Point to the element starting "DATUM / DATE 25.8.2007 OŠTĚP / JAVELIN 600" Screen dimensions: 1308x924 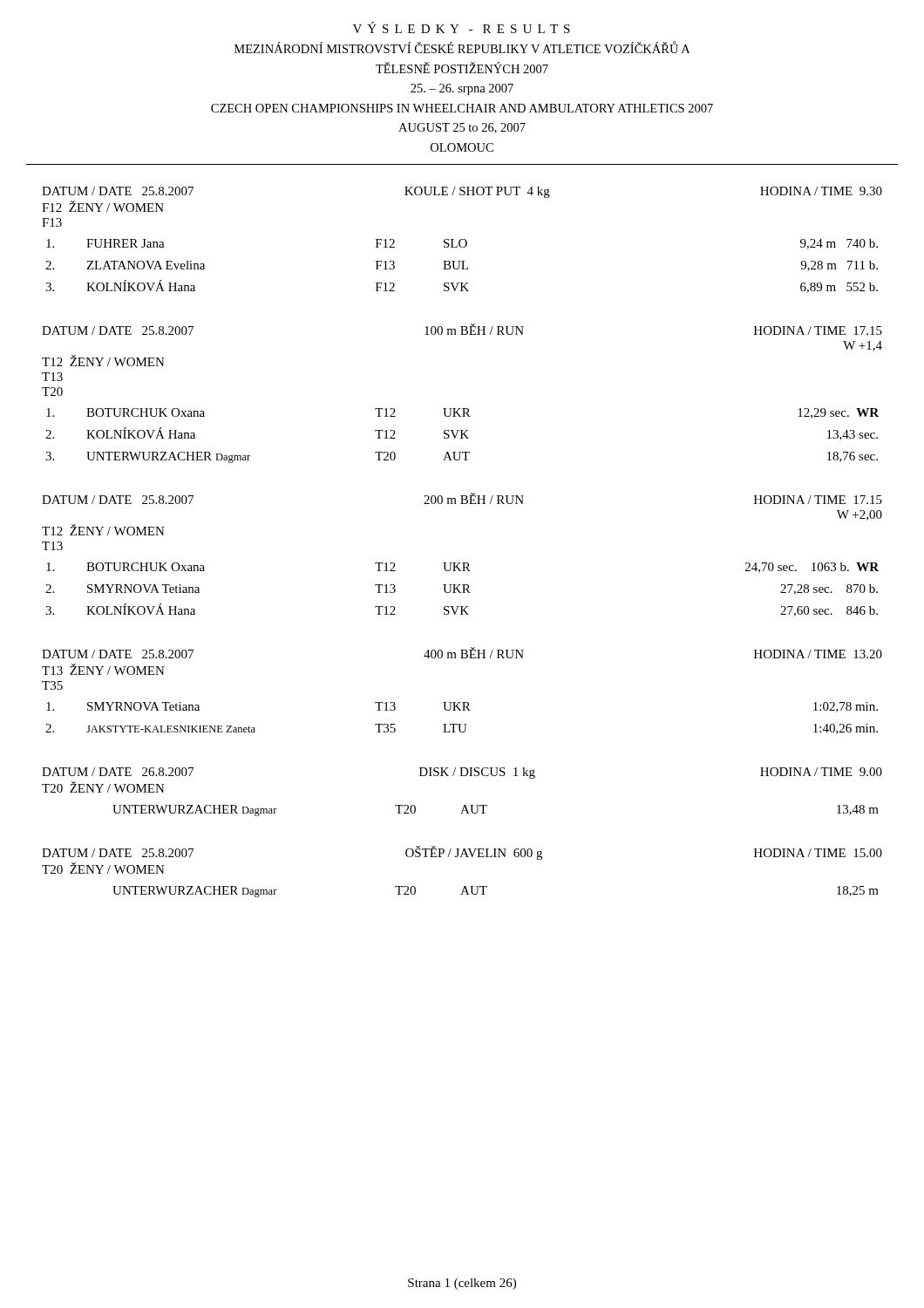[x=462, y=862]
